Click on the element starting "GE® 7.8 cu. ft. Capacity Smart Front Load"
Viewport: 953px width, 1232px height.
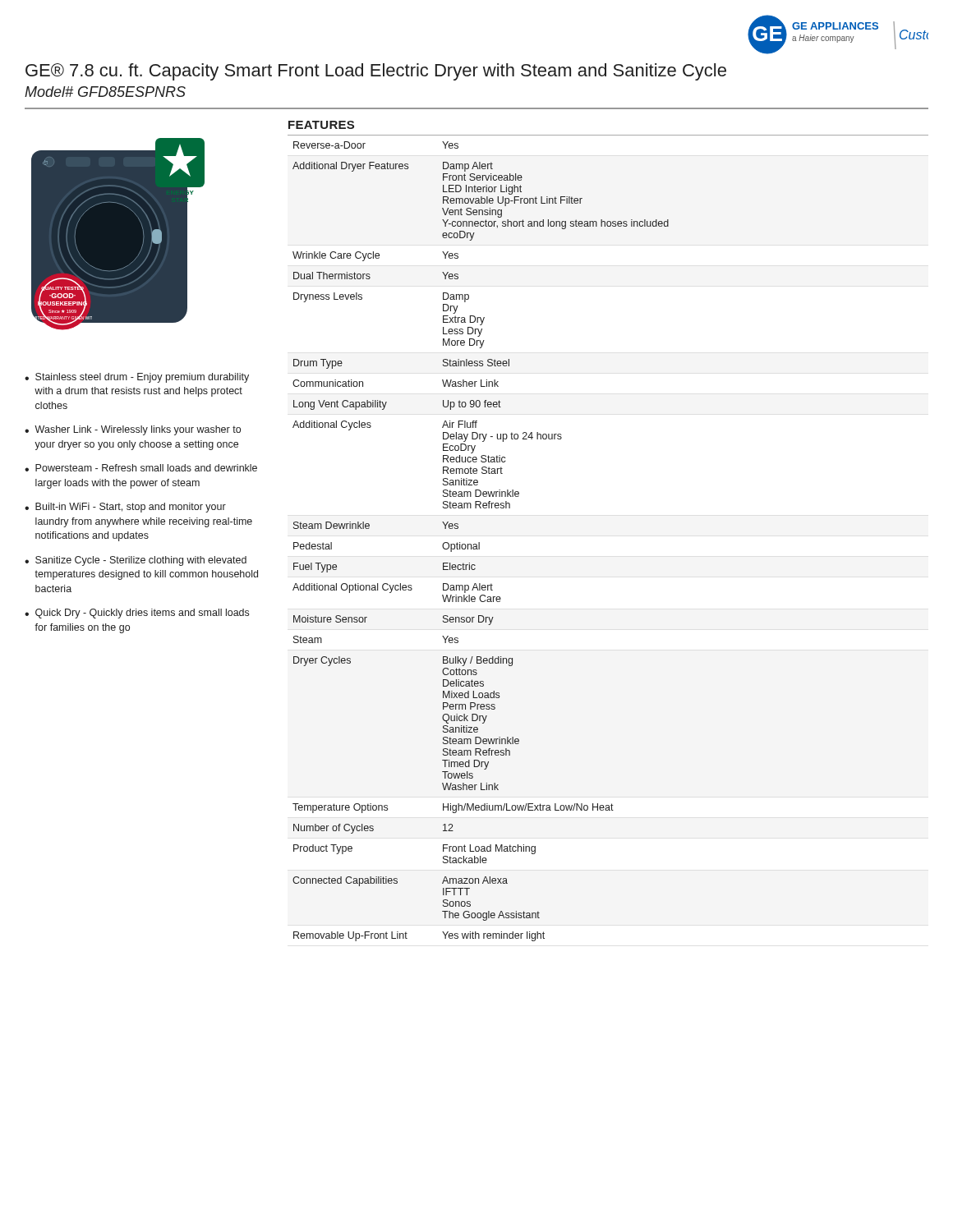click(x=476, y=80)
